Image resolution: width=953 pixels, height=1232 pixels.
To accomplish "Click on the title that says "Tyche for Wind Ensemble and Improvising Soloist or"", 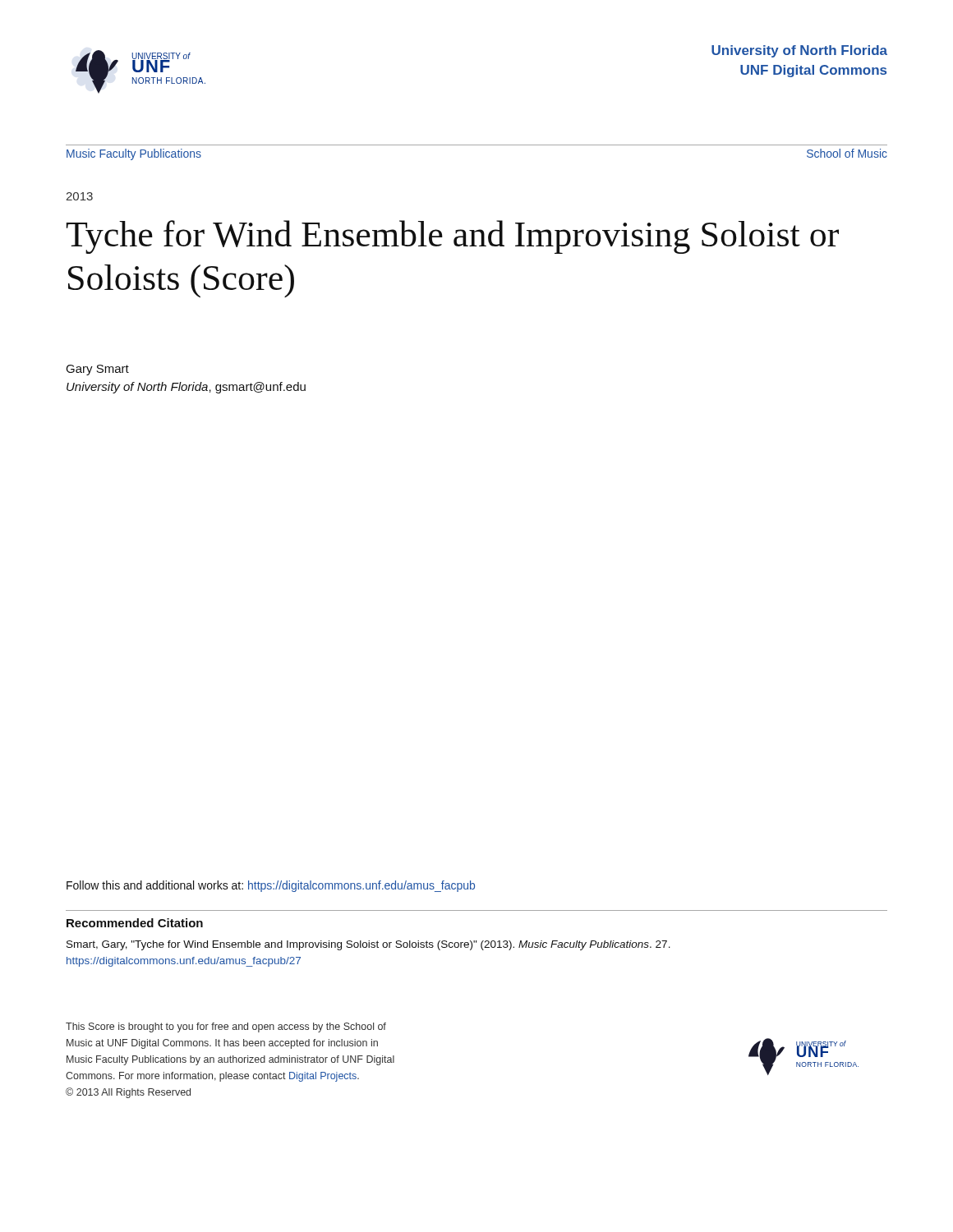I will 452,256.
